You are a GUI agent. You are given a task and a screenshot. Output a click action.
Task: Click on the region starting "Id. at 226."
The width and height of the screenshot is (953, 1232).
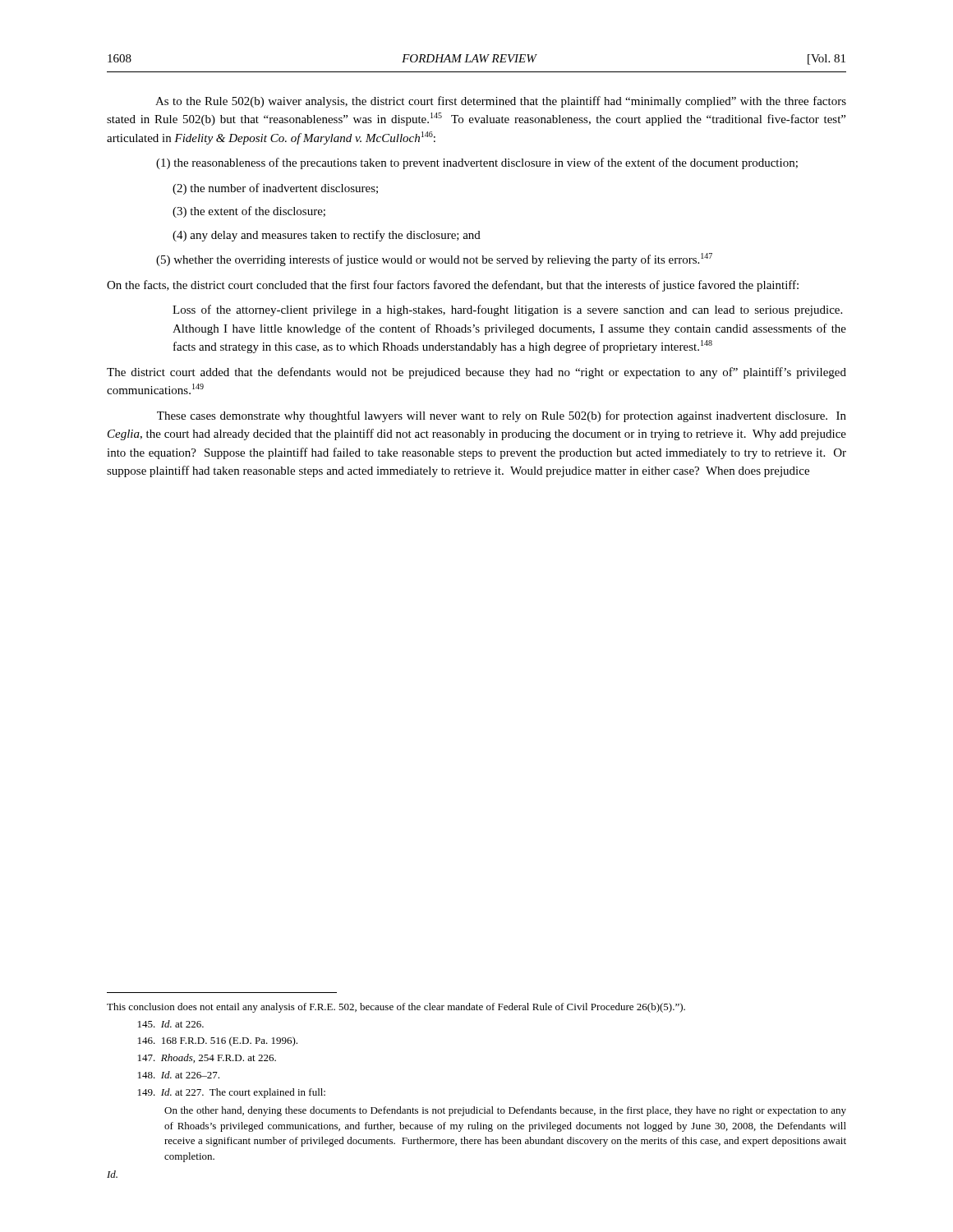(x=171, y=1024)
